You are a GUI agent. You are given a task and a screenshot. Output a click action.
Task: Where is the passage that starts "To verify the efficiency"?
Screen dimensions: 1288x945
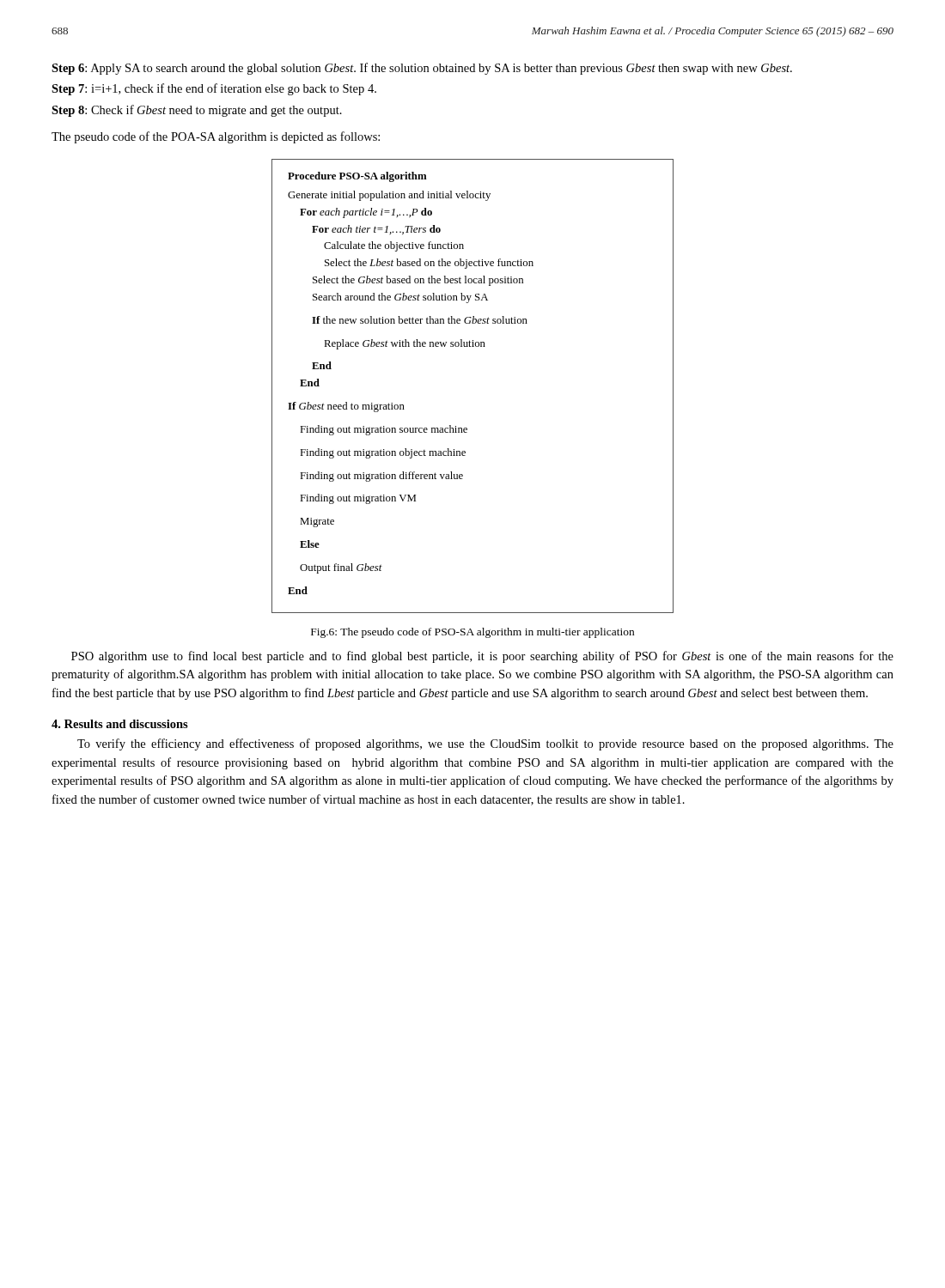472,771
